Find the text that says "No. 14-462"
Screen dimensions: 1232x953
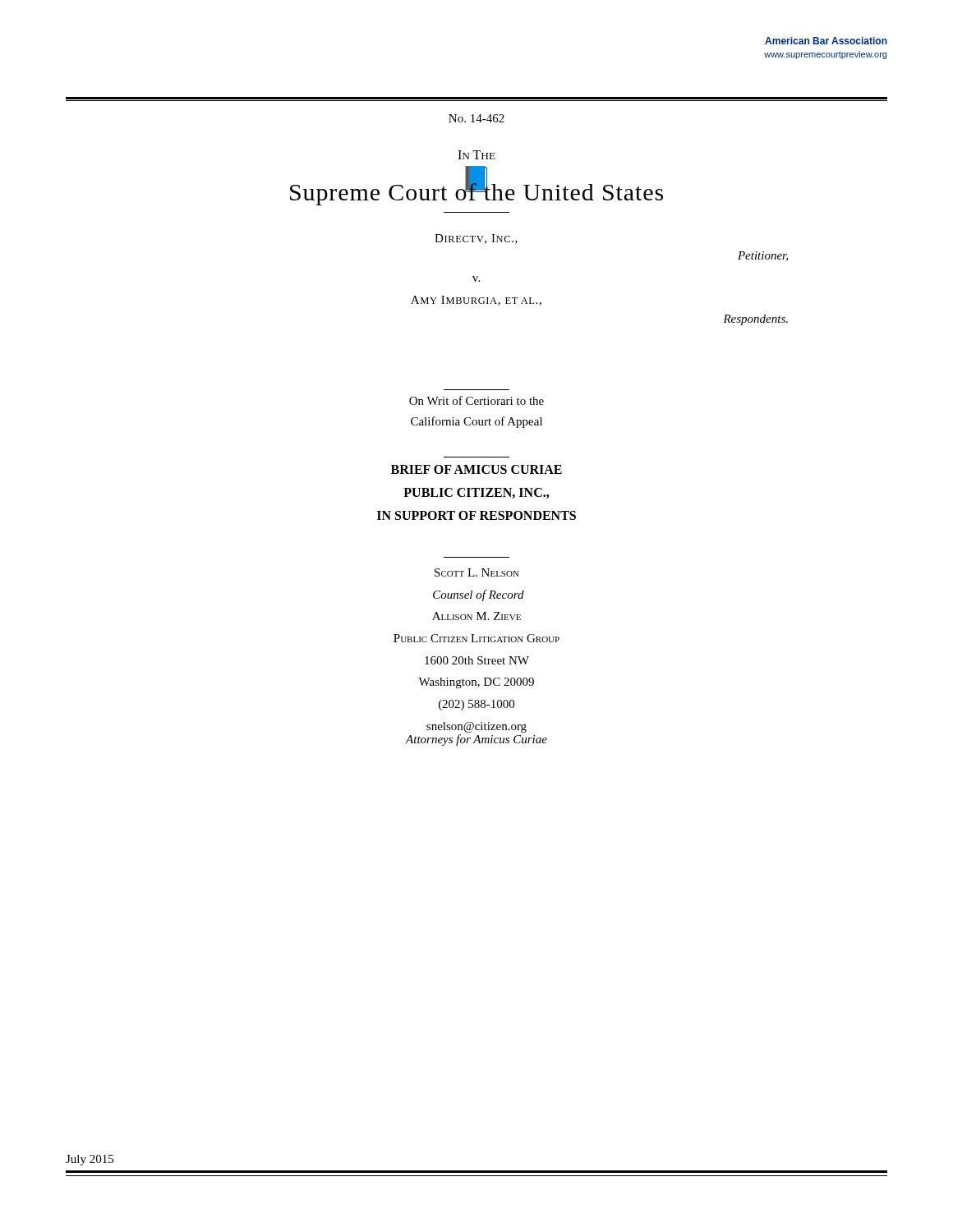click(476, 118)
